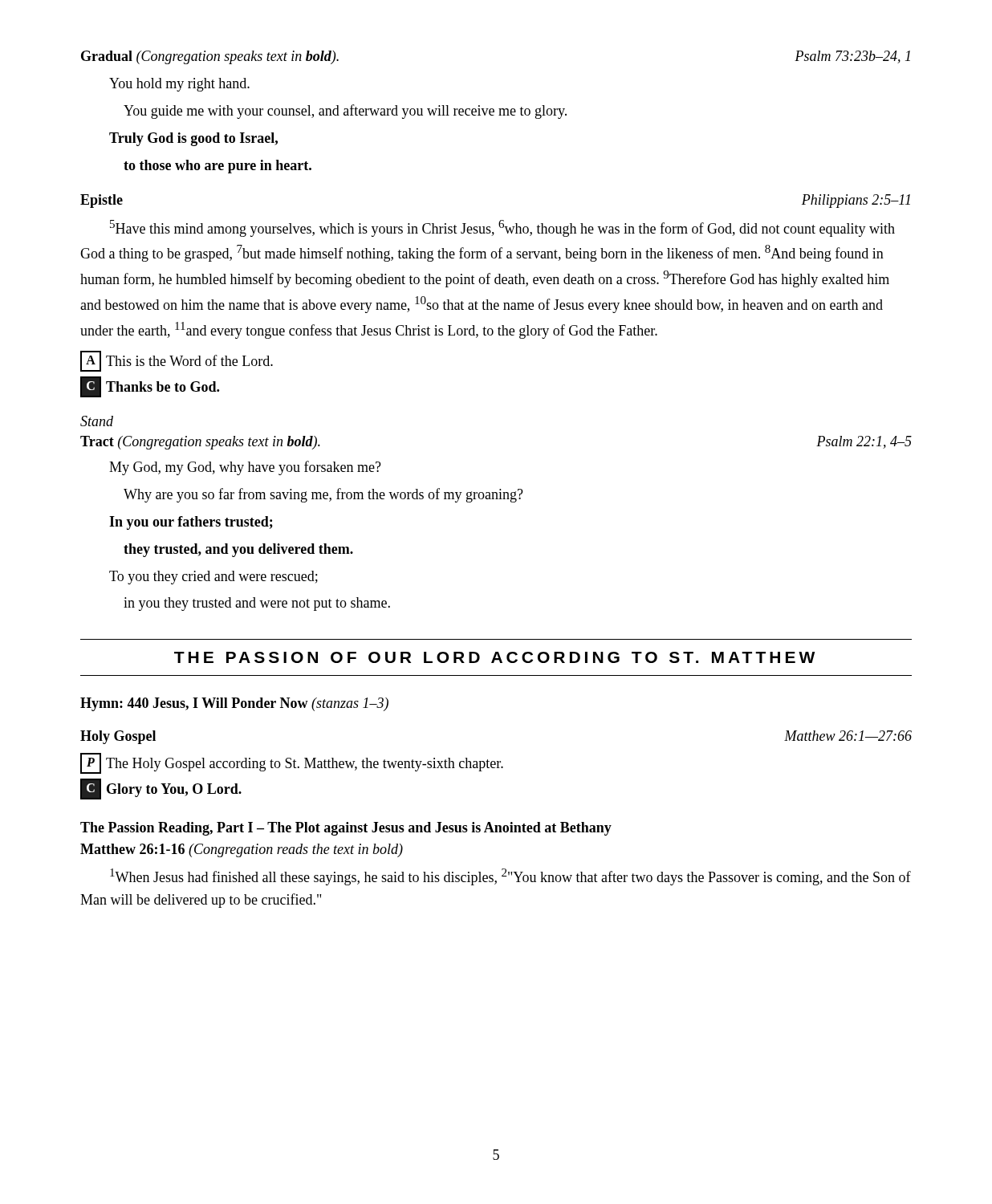
Task: Select the text block that says "You hold my right hand. You guide"
Action: 510,125
